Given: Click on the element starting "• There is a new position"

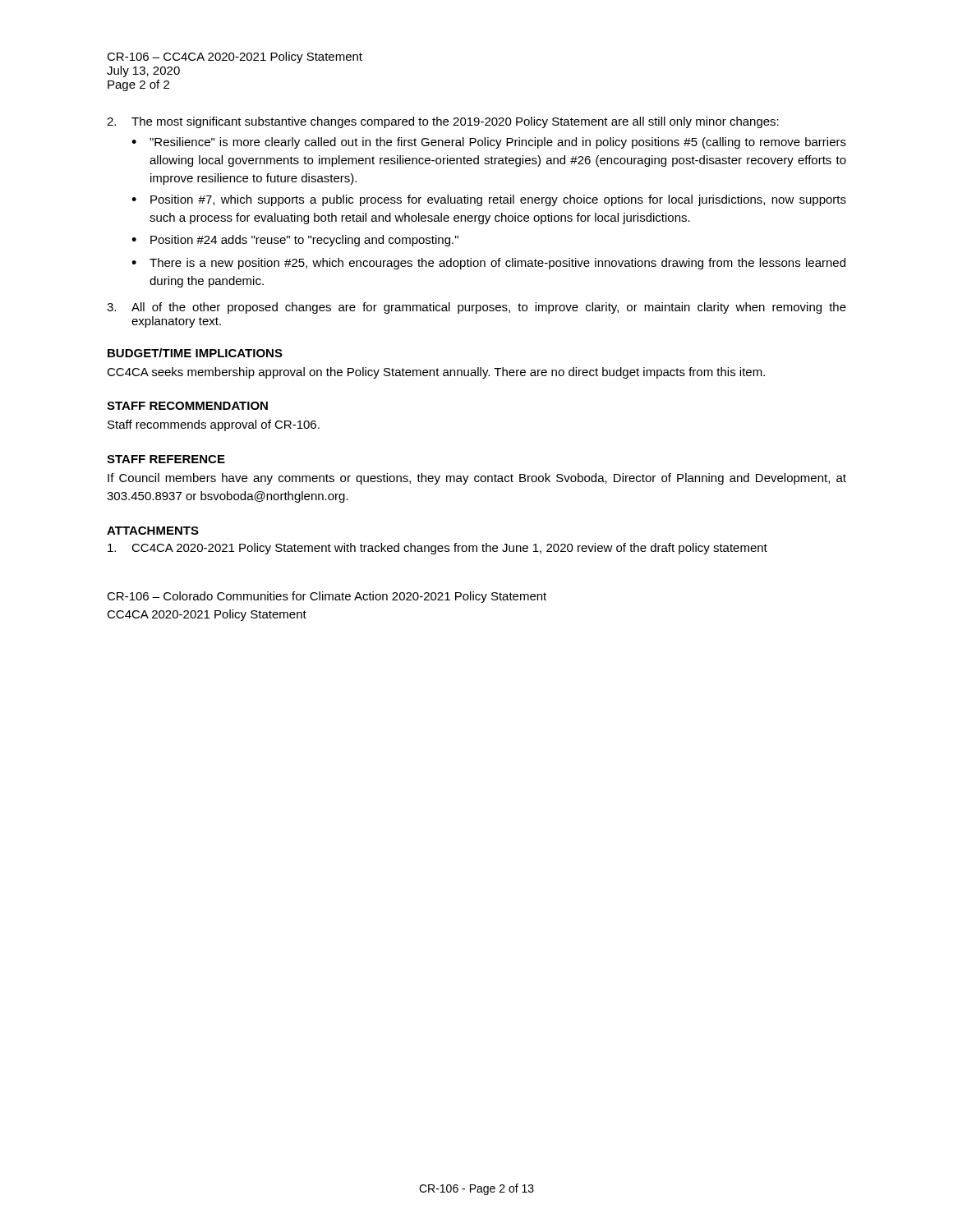Looking at the screenshot, I should [489, 272].
